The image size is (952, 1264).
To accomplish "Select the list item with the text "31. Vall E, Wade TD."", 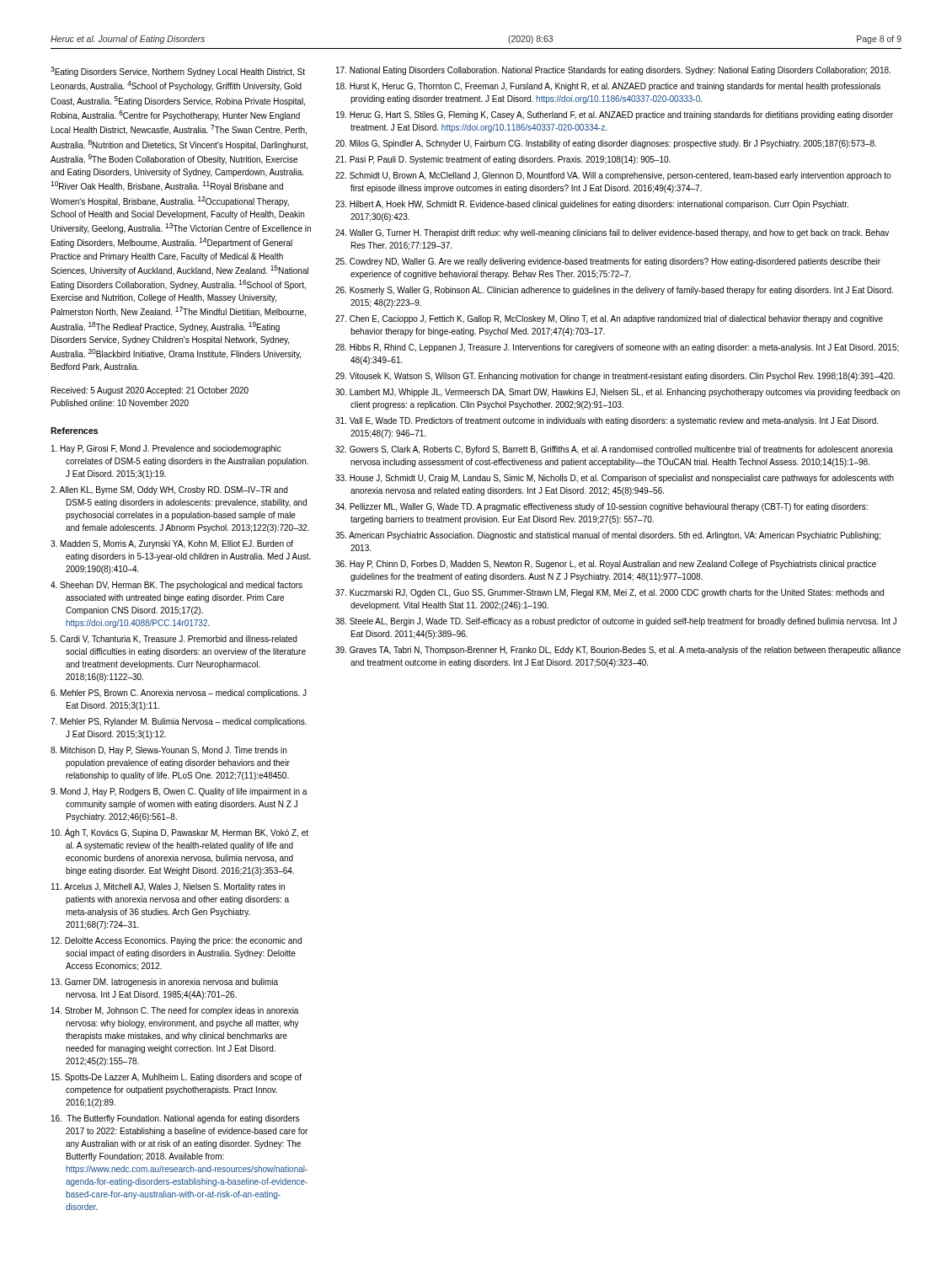I will pyautogui.click(x=607, y=427).
